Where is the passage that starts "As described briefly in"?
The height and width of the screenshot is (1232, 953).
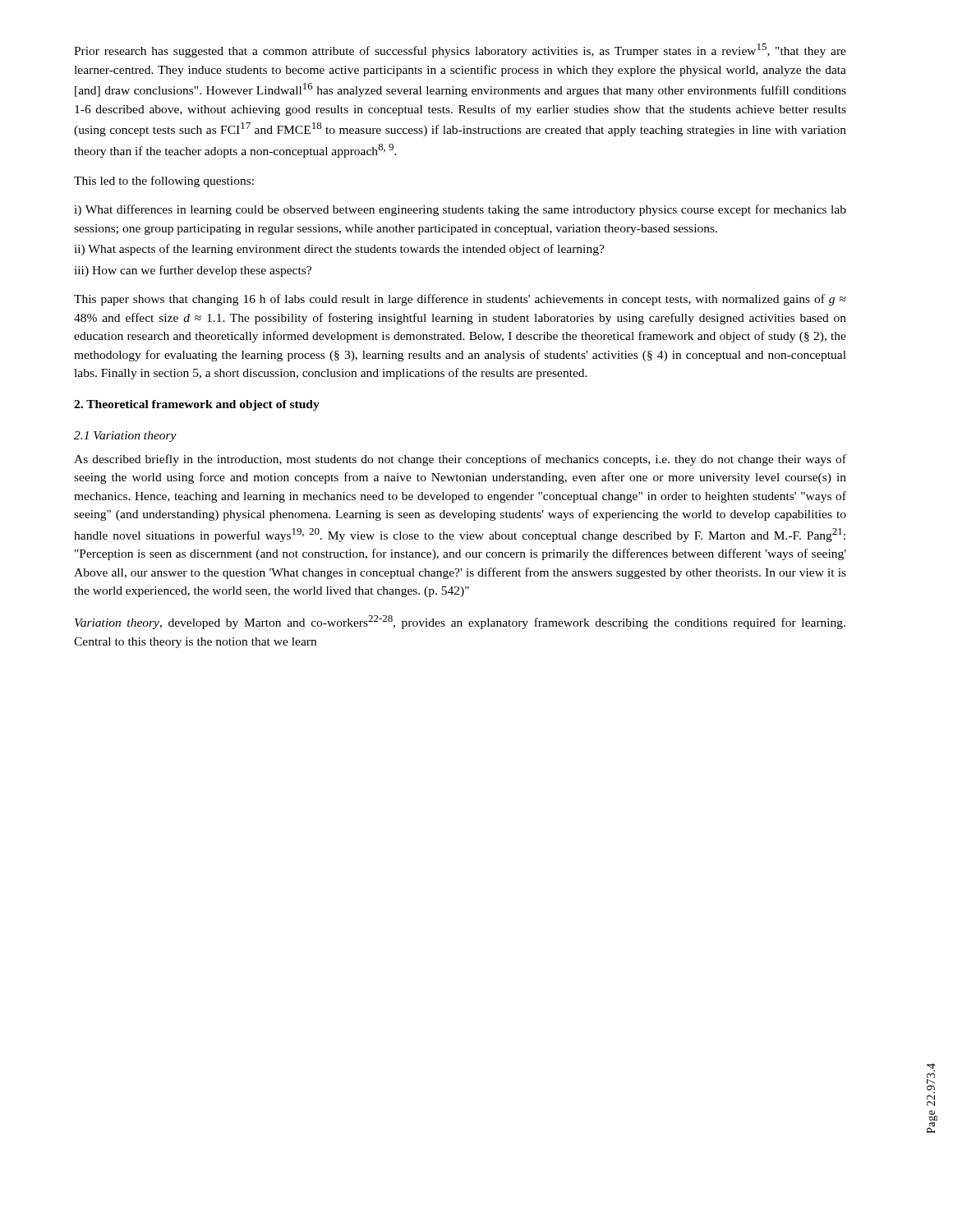point(460,525)
